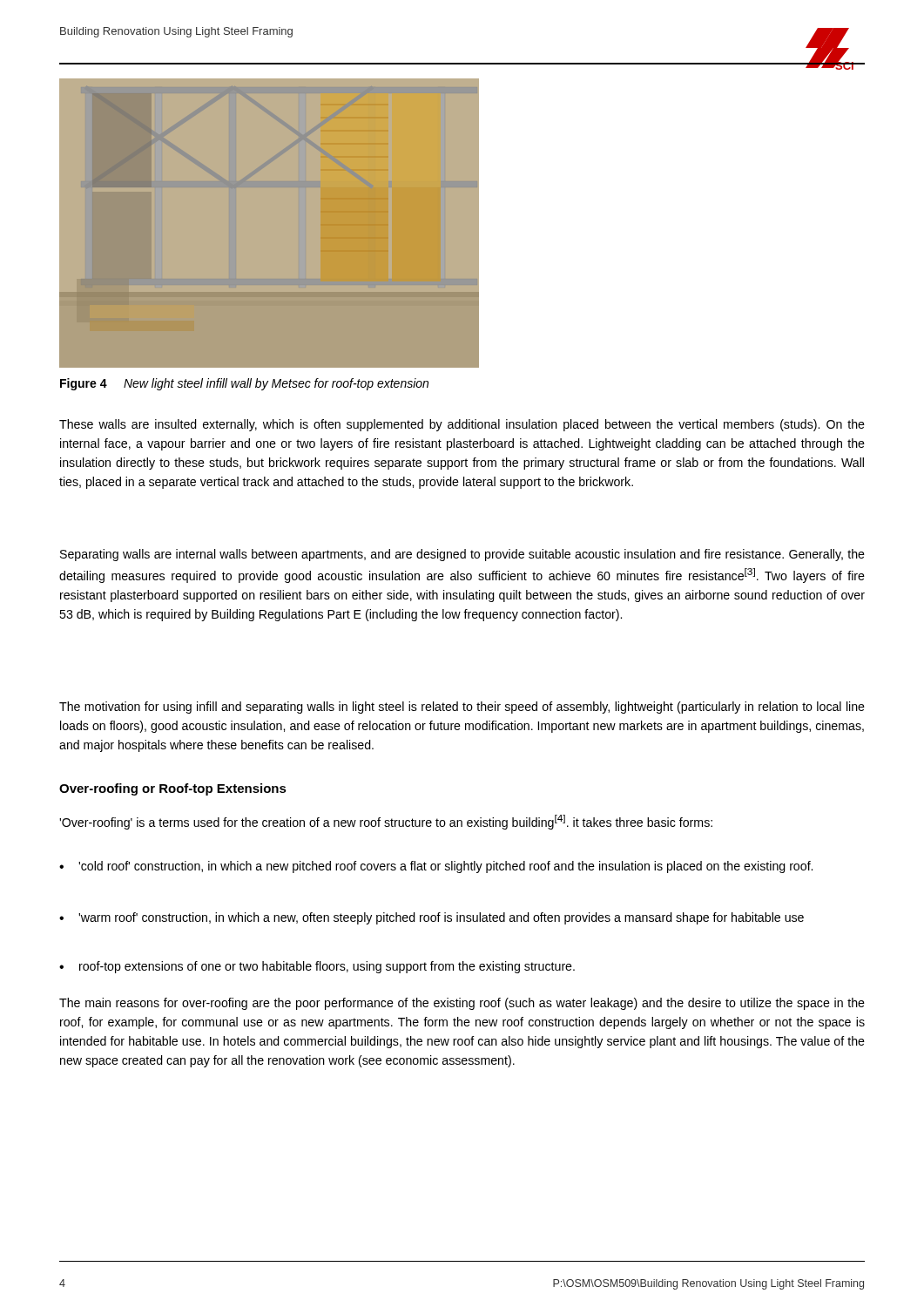Locate the text block starting "The motivation for using infill and"
This screenshot has height=1307, width=924.
(x=462, y=726)
